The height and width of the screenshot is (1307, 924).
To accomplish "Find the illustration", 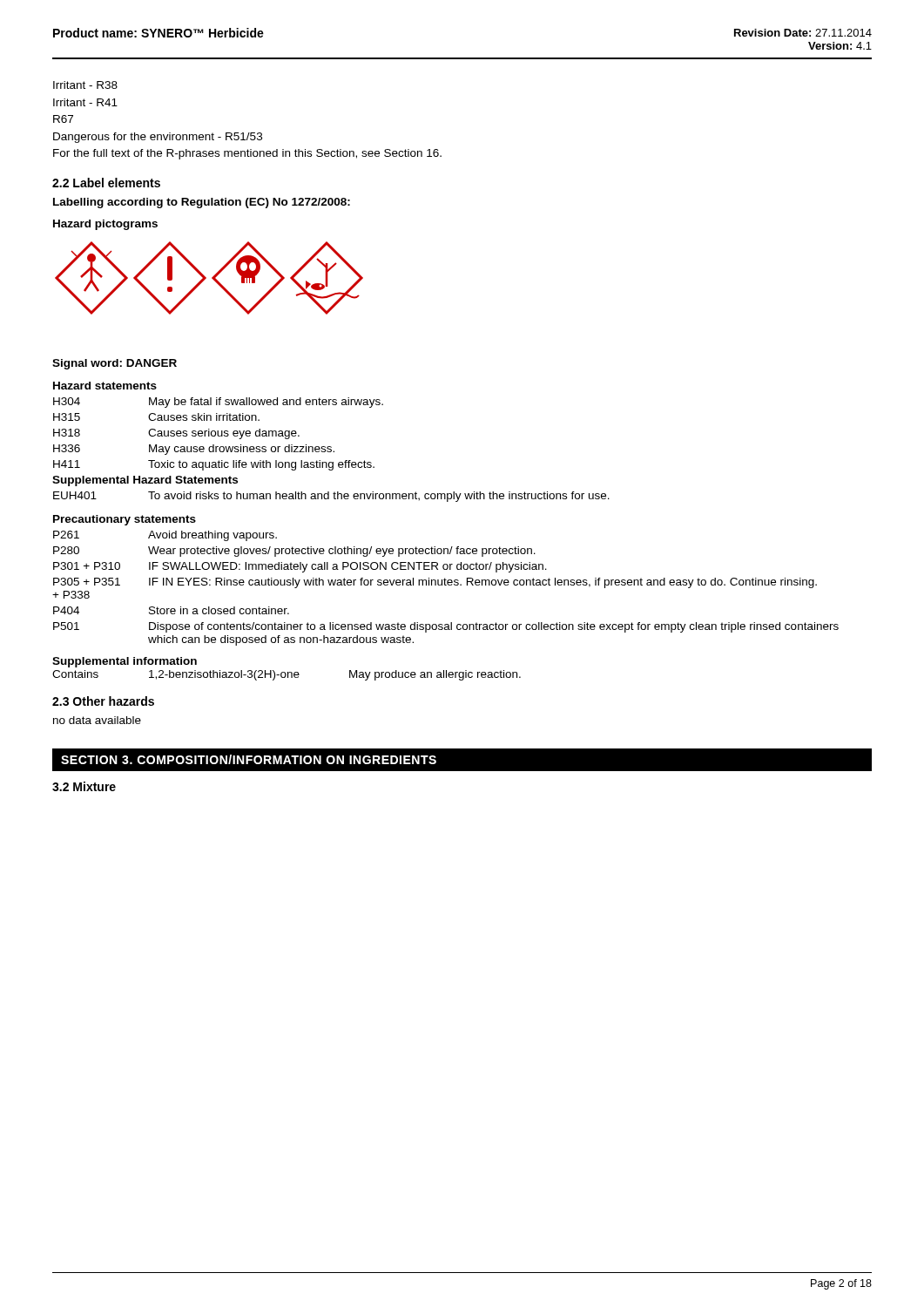I will tap(462, 293).
